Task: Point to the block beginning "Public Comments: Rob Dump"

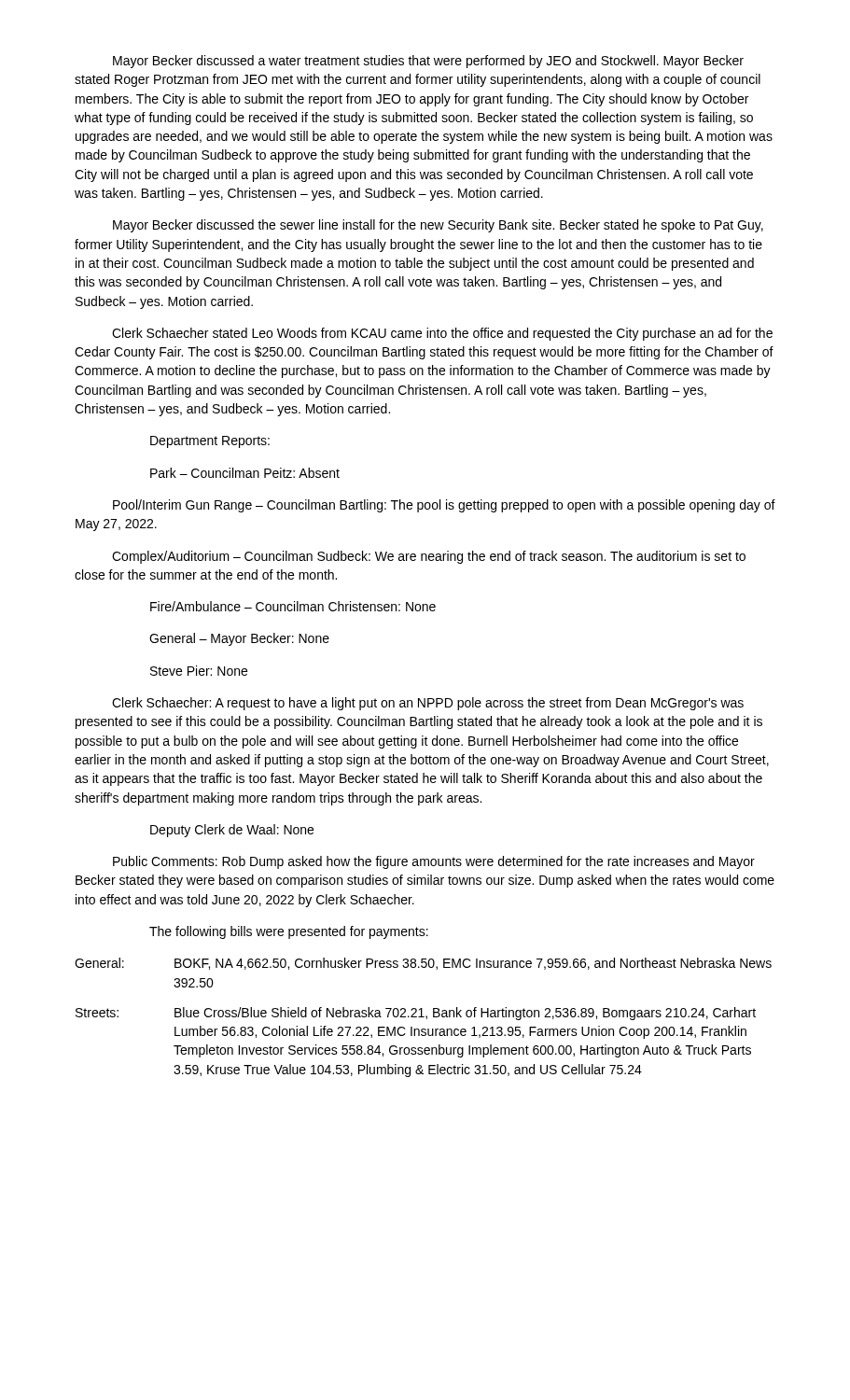Action: 425,881
